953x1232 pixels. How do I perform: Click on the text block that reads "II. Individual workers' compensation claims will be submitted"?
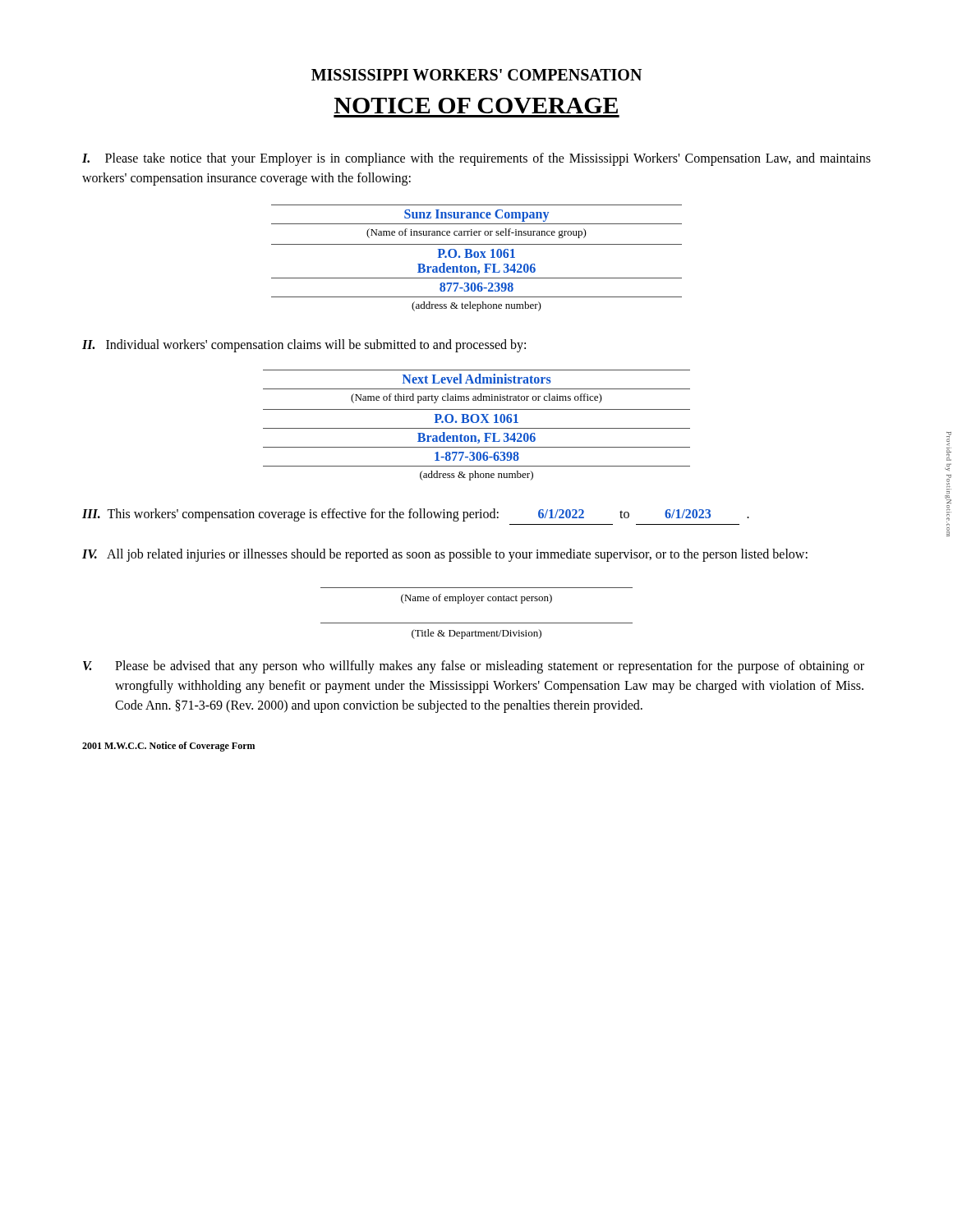pos(476,345)
